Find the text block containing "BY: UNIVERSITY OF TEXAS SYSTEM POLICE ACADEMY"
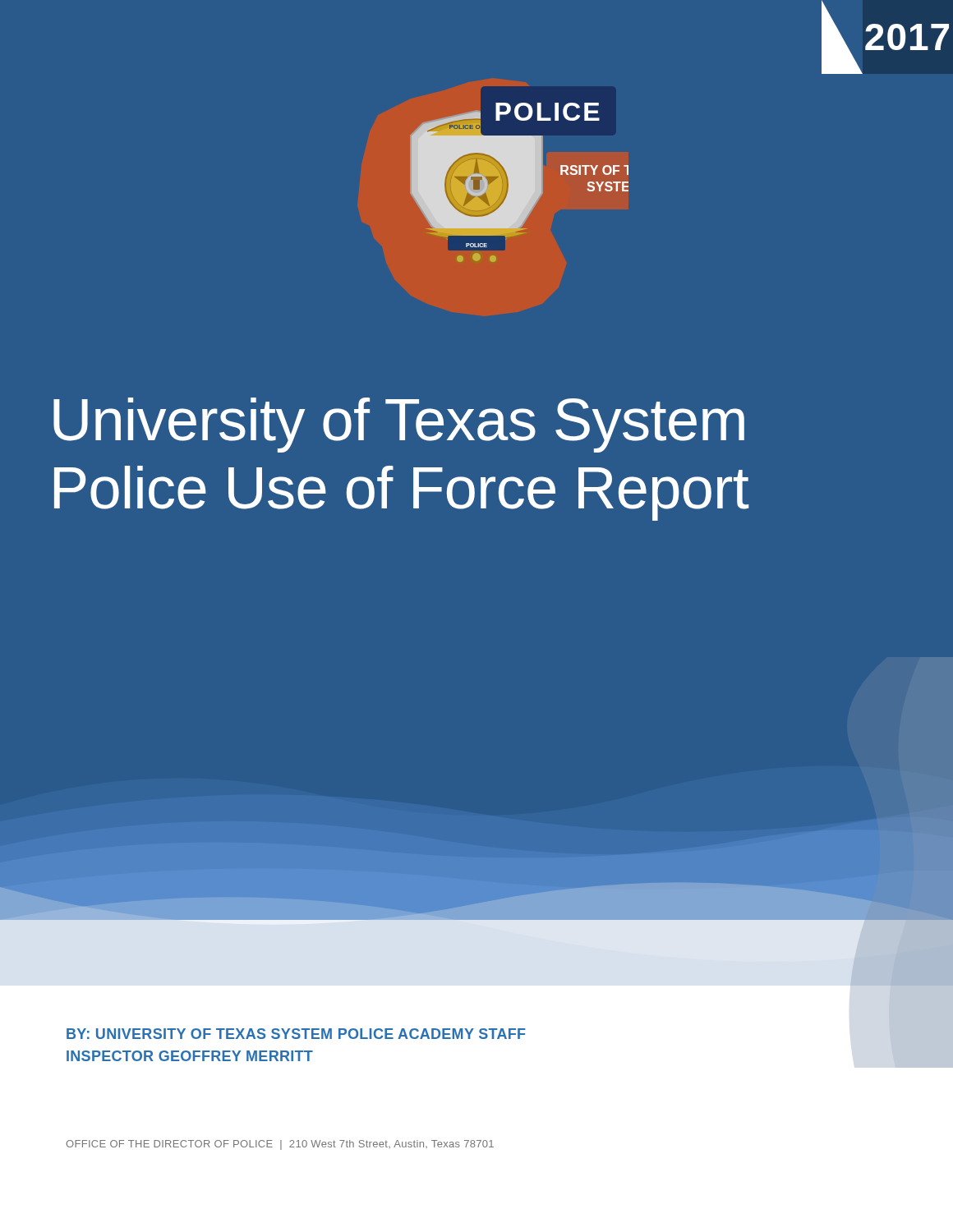953x1232 pixels. pos(296,1045)
